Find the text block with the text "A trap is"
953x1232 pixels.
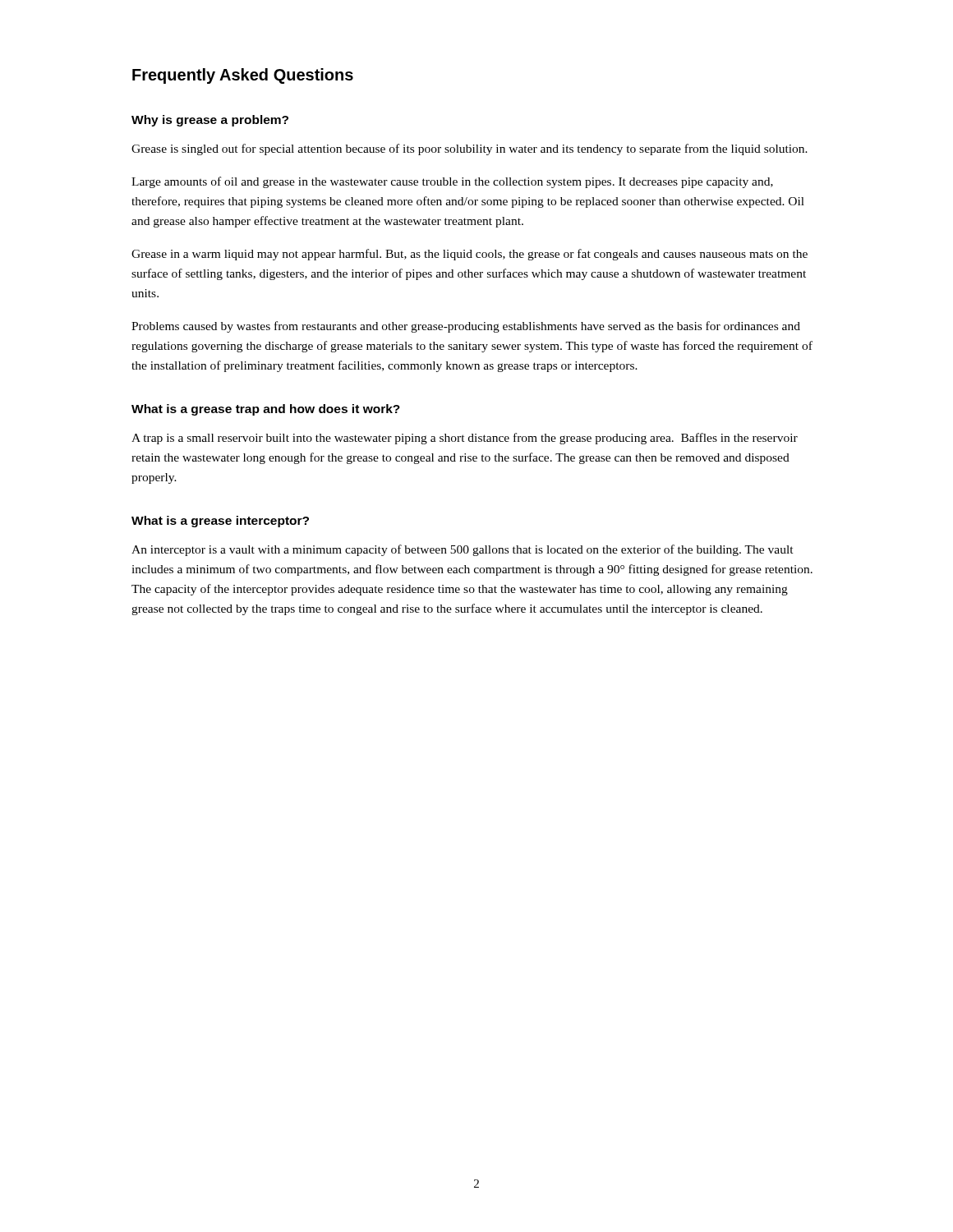(x=464, y=457)
